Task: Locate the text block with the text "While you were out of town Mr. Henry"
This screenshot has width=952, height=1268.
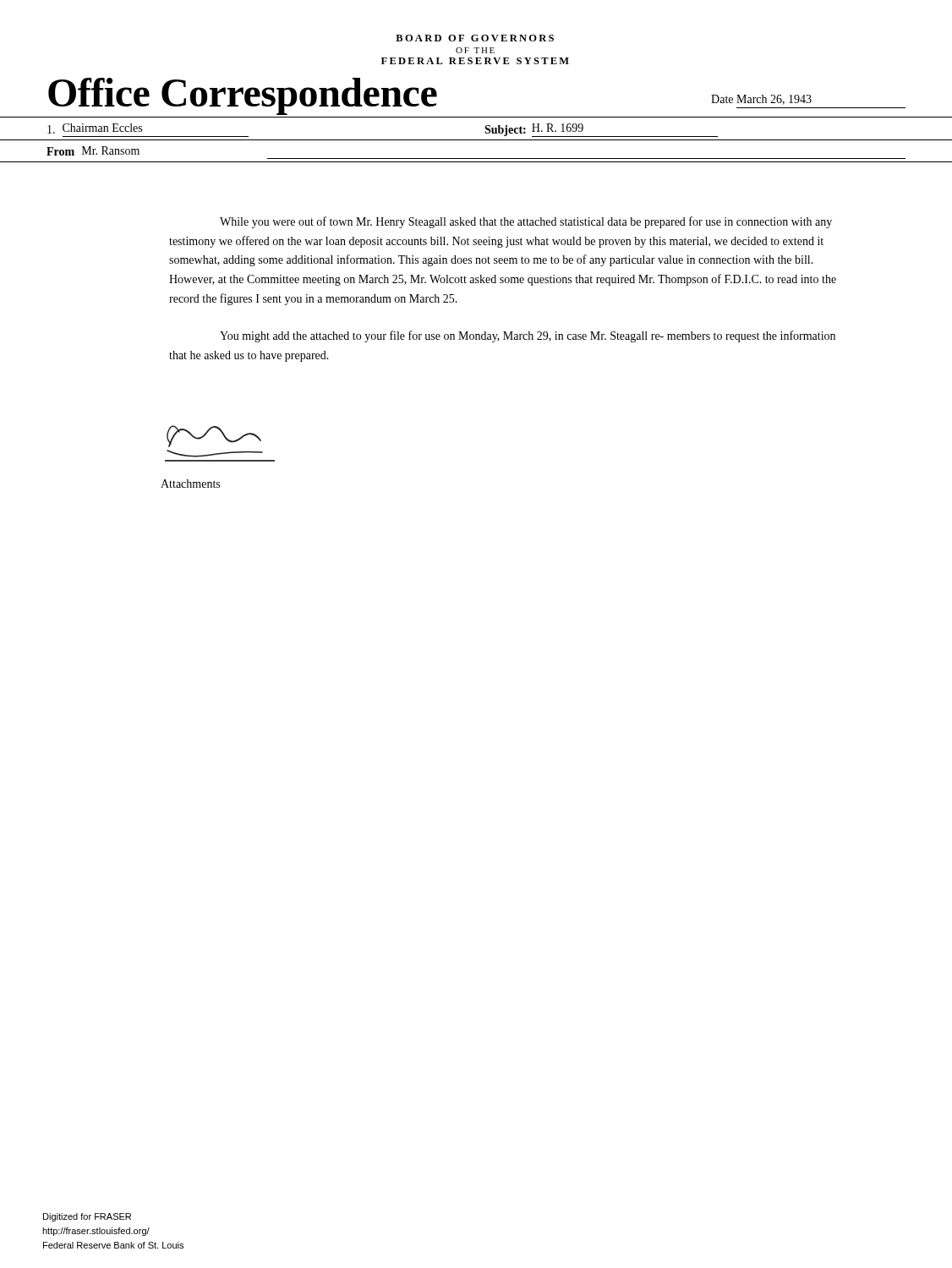Action: coord(503,260)
